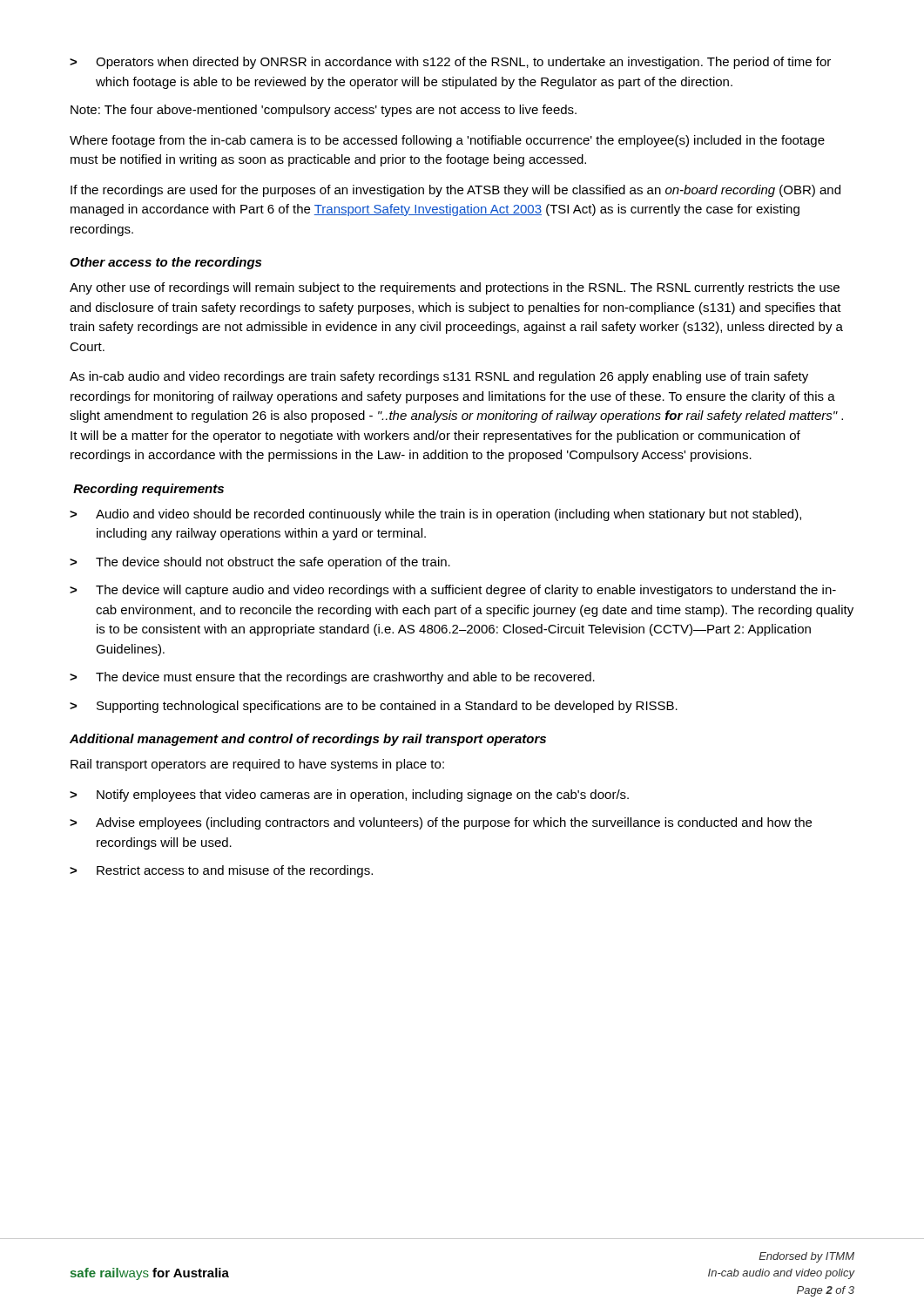Where is the passage that starts "> Operators when directed by ONRSR in"?
924x1307 pixels.
462,72
